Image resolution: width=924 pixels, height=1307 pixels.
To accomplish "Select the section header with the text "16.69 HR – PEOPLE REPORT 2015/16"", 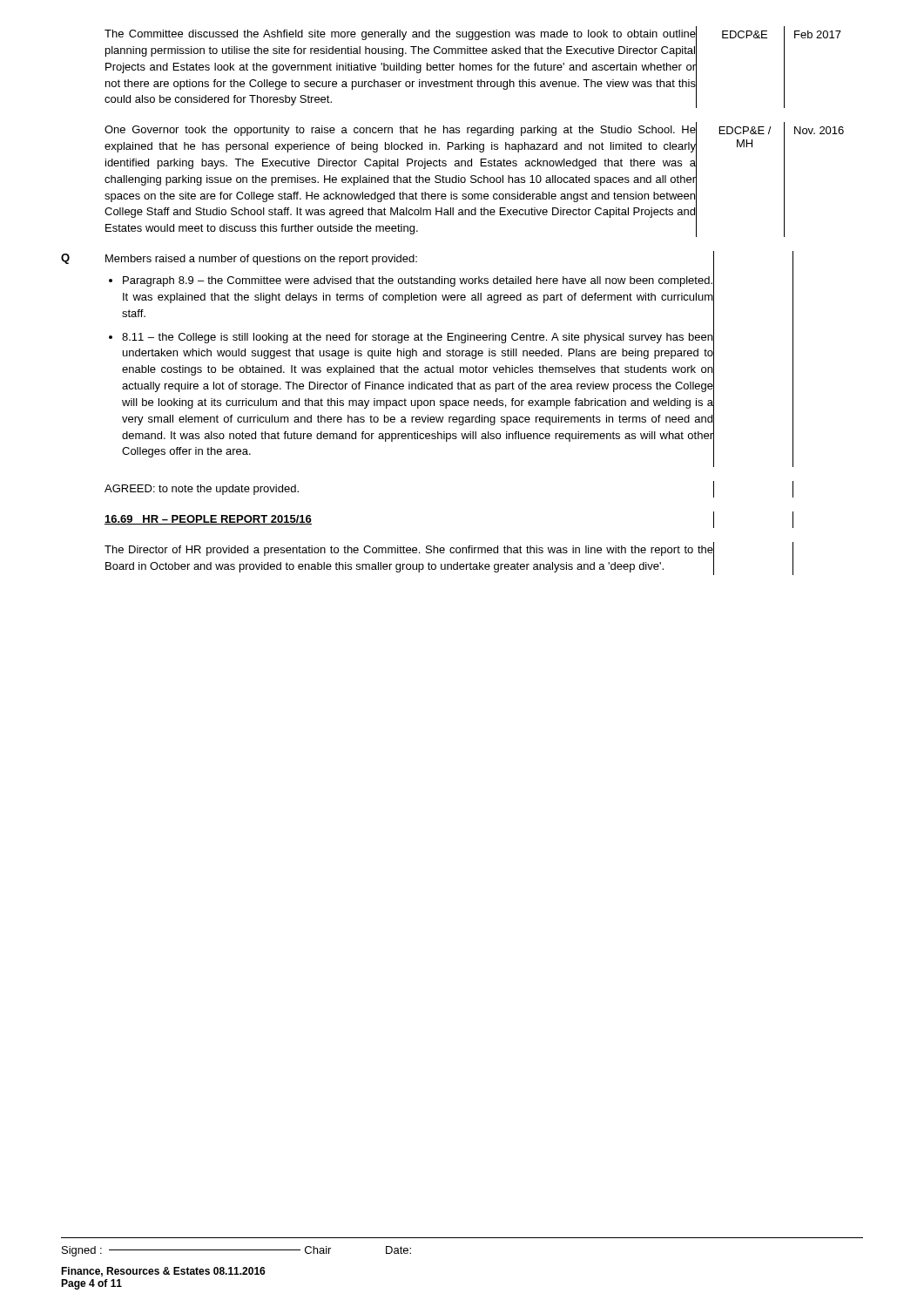I will point(208,519).
